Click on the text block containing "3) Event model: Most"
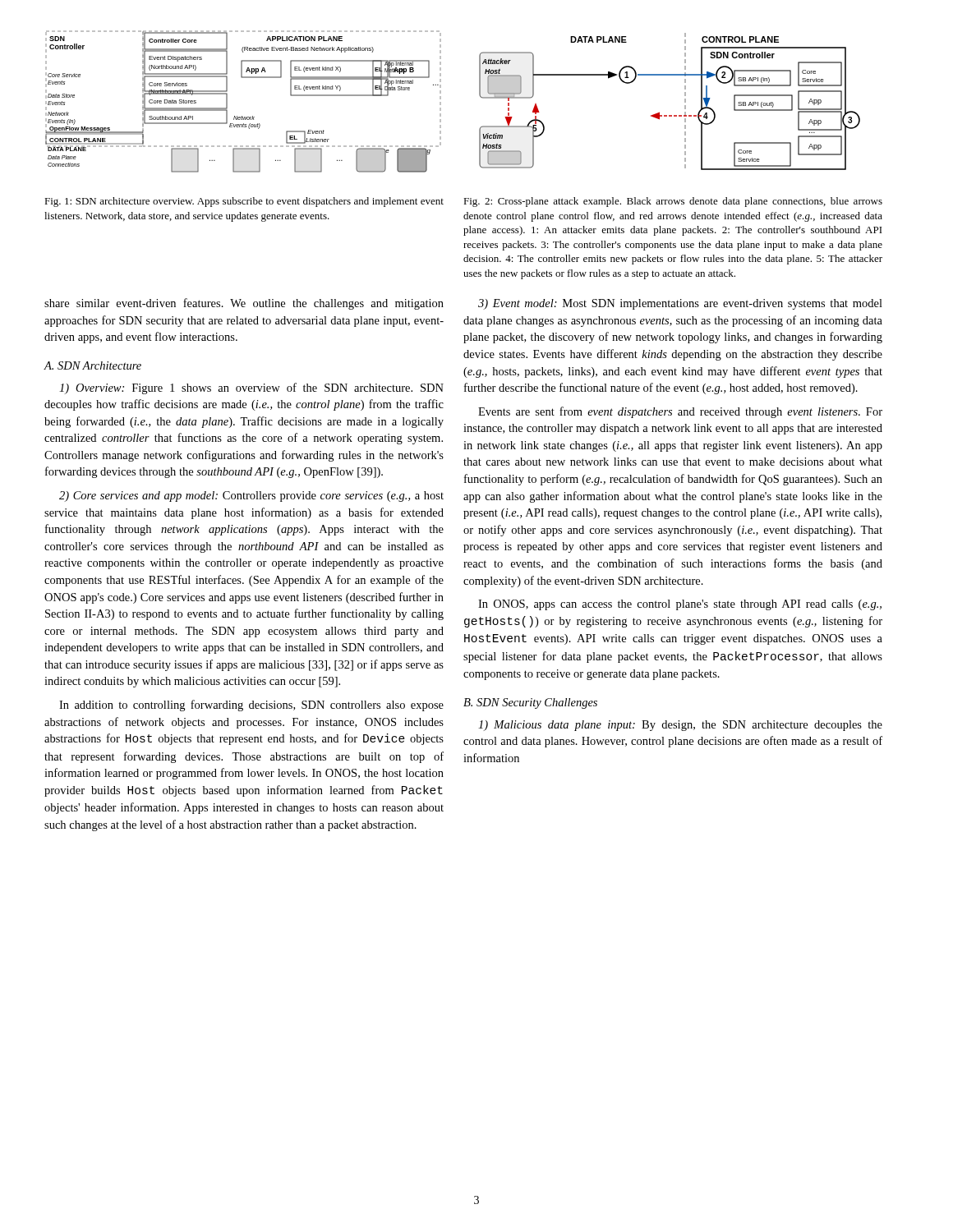Screen dimensions: 1232x953 673,346
